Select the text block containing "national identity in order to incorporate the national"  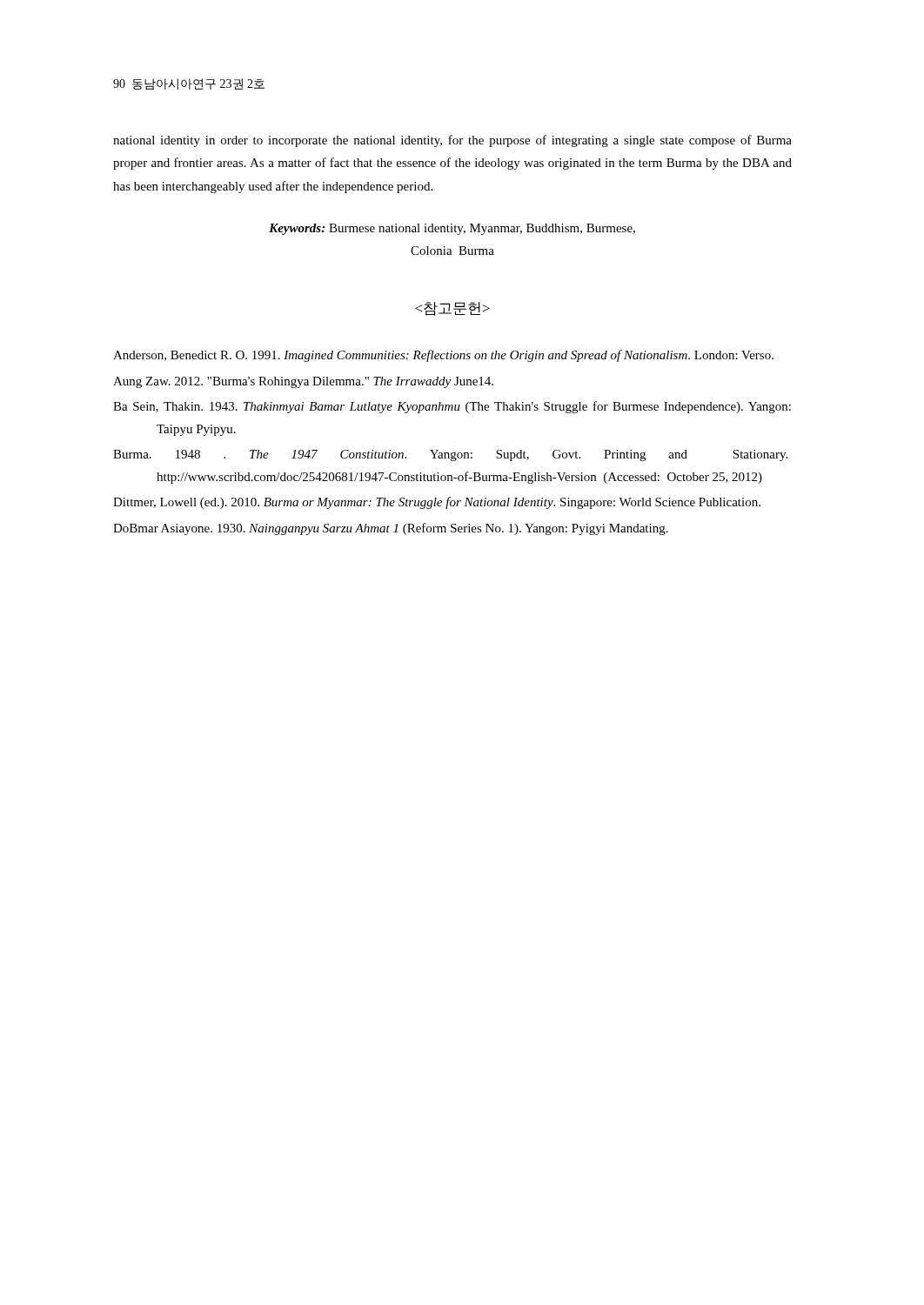[x=452, y=163]
